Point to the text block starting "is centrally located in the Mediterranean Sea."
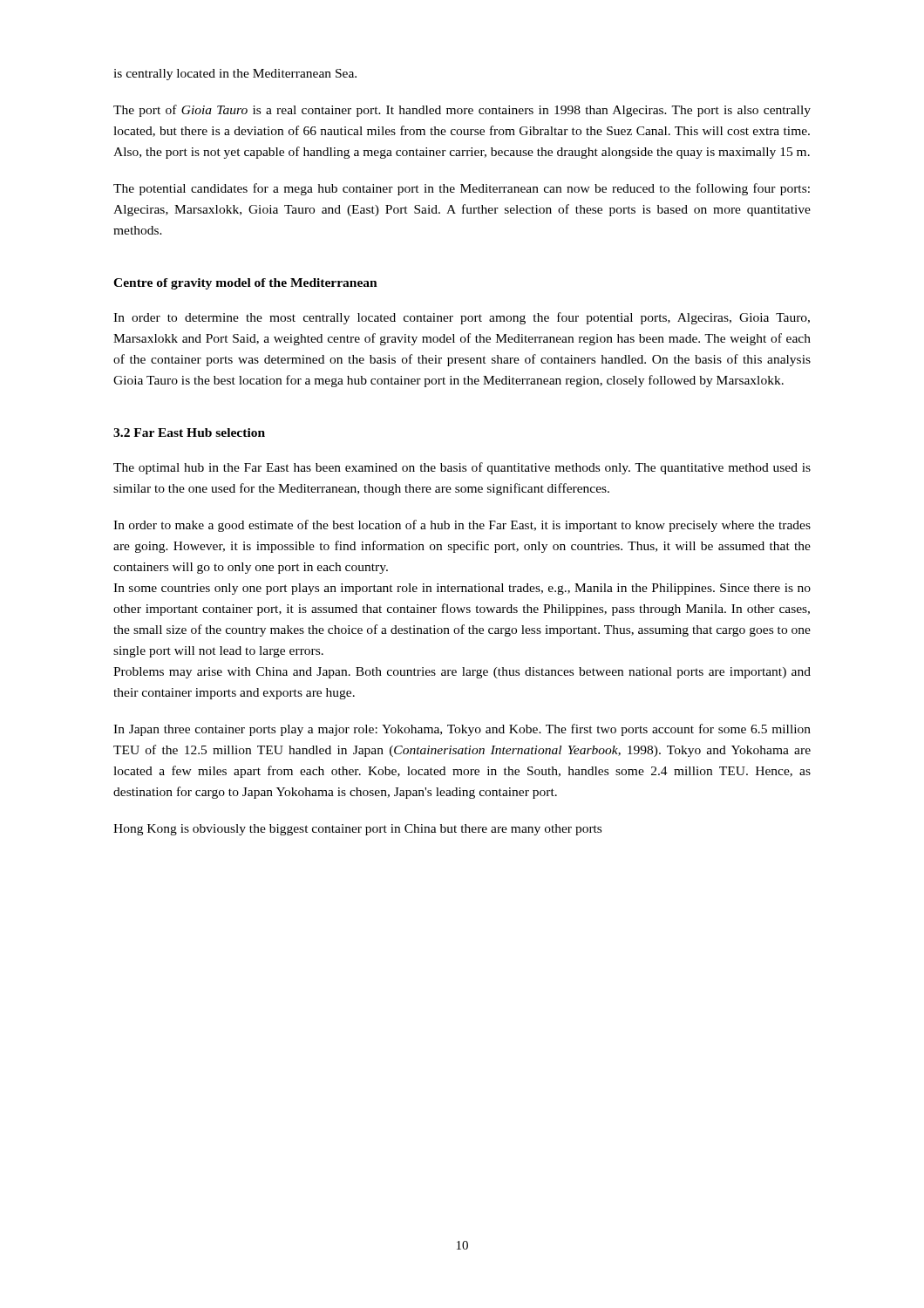The image size is (924, 1308). (x=235, y=73)
